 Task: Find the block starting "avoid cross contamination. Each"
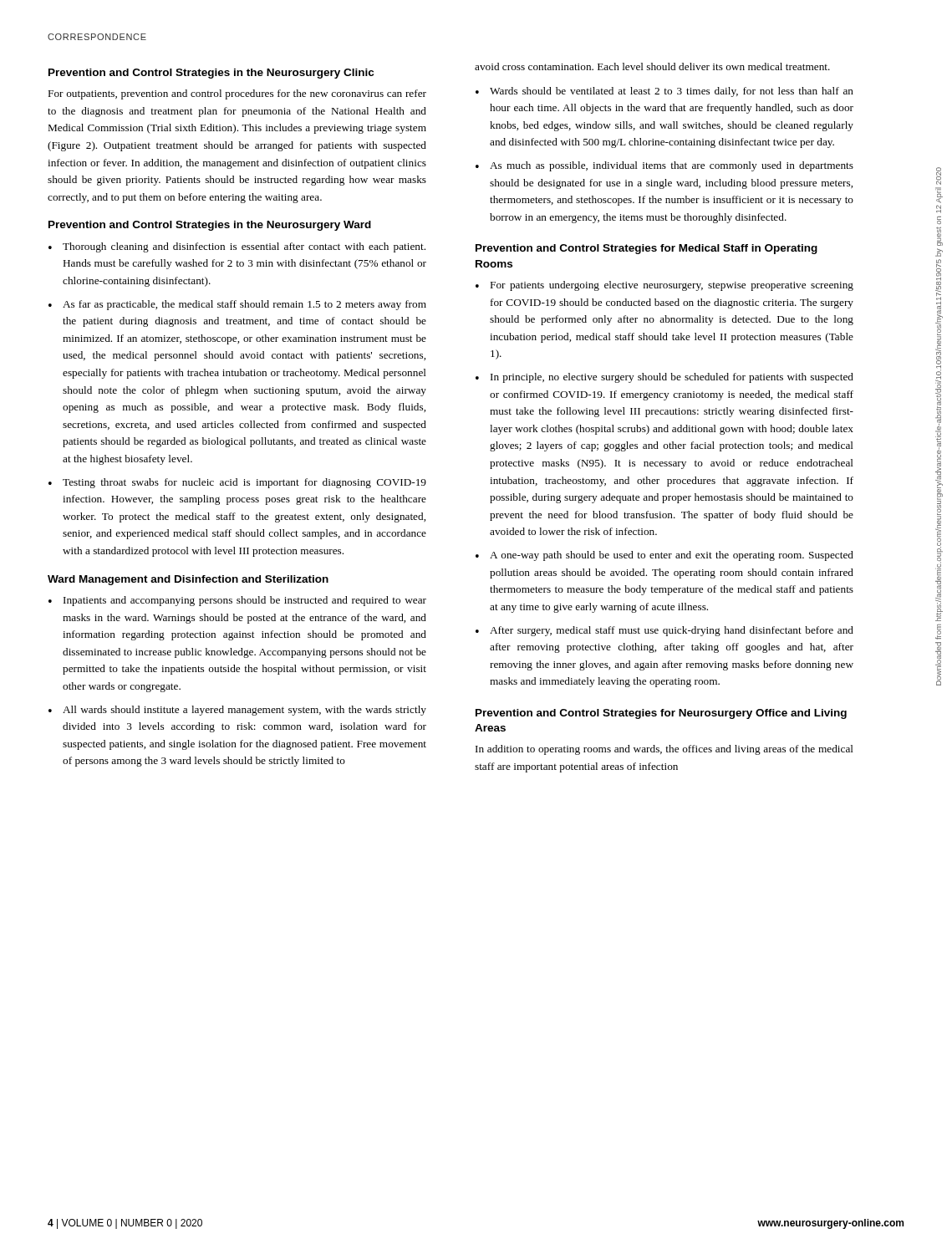point(653,66)
